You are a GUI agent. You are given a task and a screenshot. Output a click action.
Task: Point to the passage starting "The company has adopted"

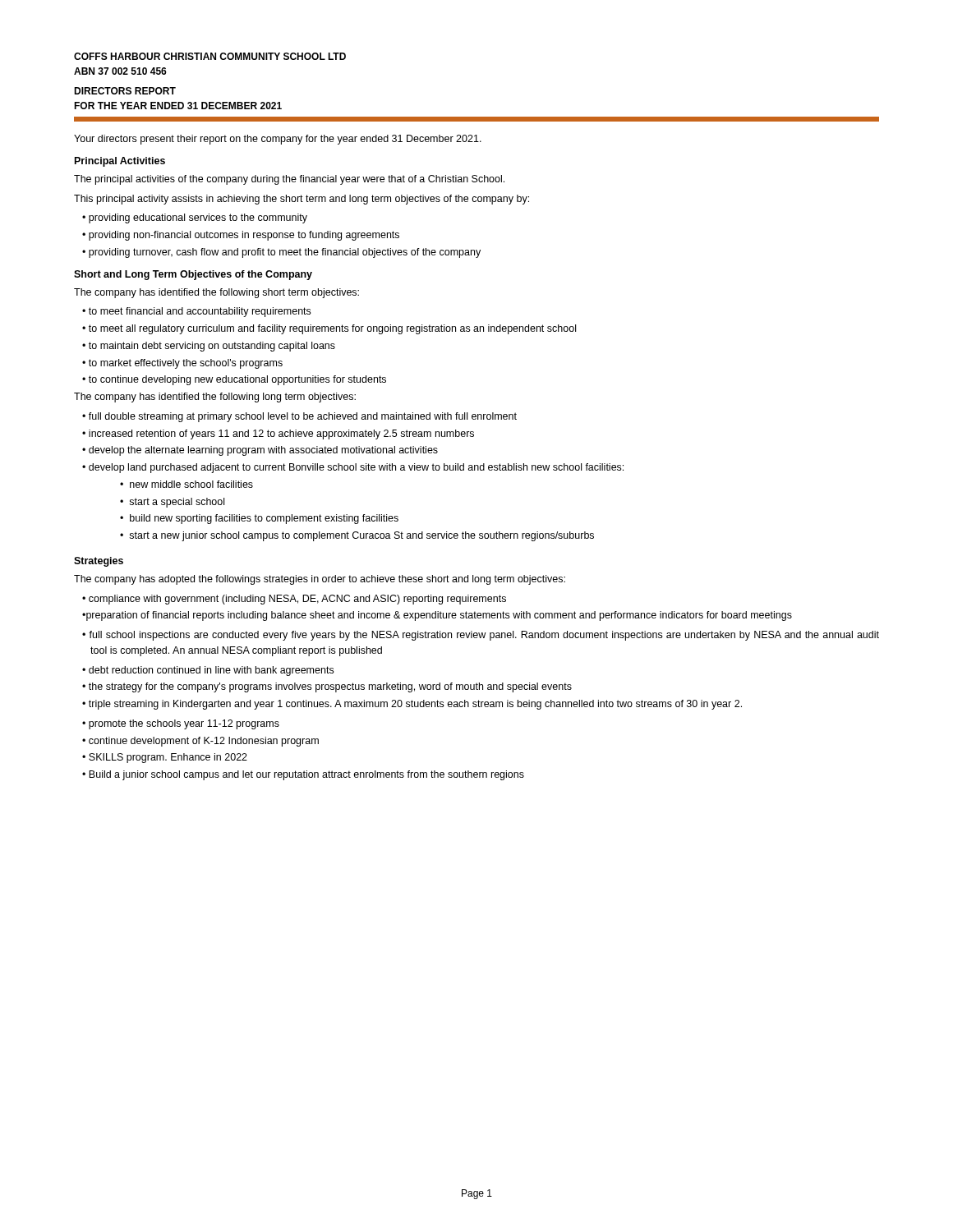(320, 579)
